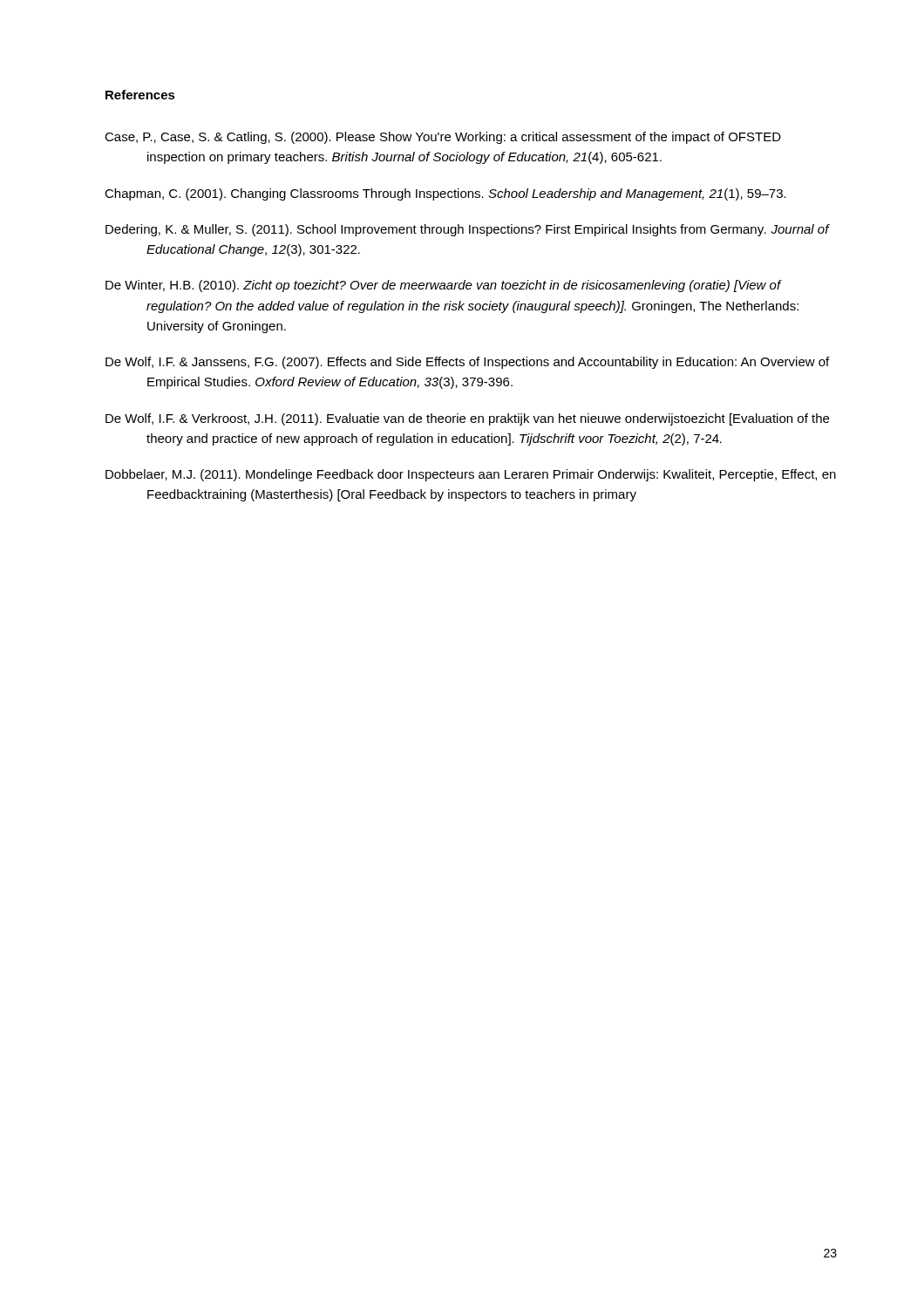Screen dimensions: 1308x924
Task: Click on the block starting "De Winter, H.B. (2010)."
Action: pos(452,305)
